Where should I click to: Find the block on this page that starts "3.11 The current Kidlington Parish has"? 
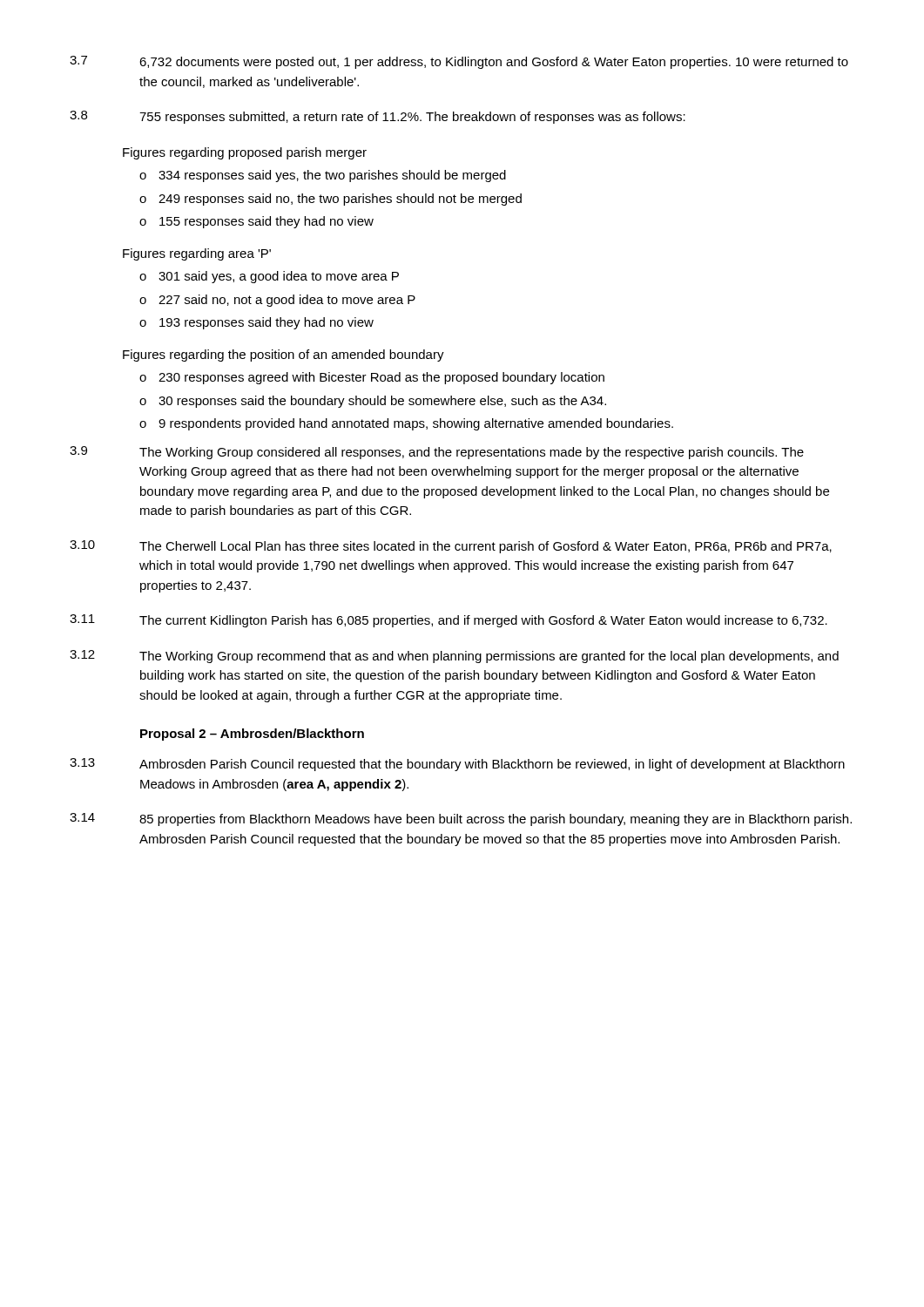point(462,621)
